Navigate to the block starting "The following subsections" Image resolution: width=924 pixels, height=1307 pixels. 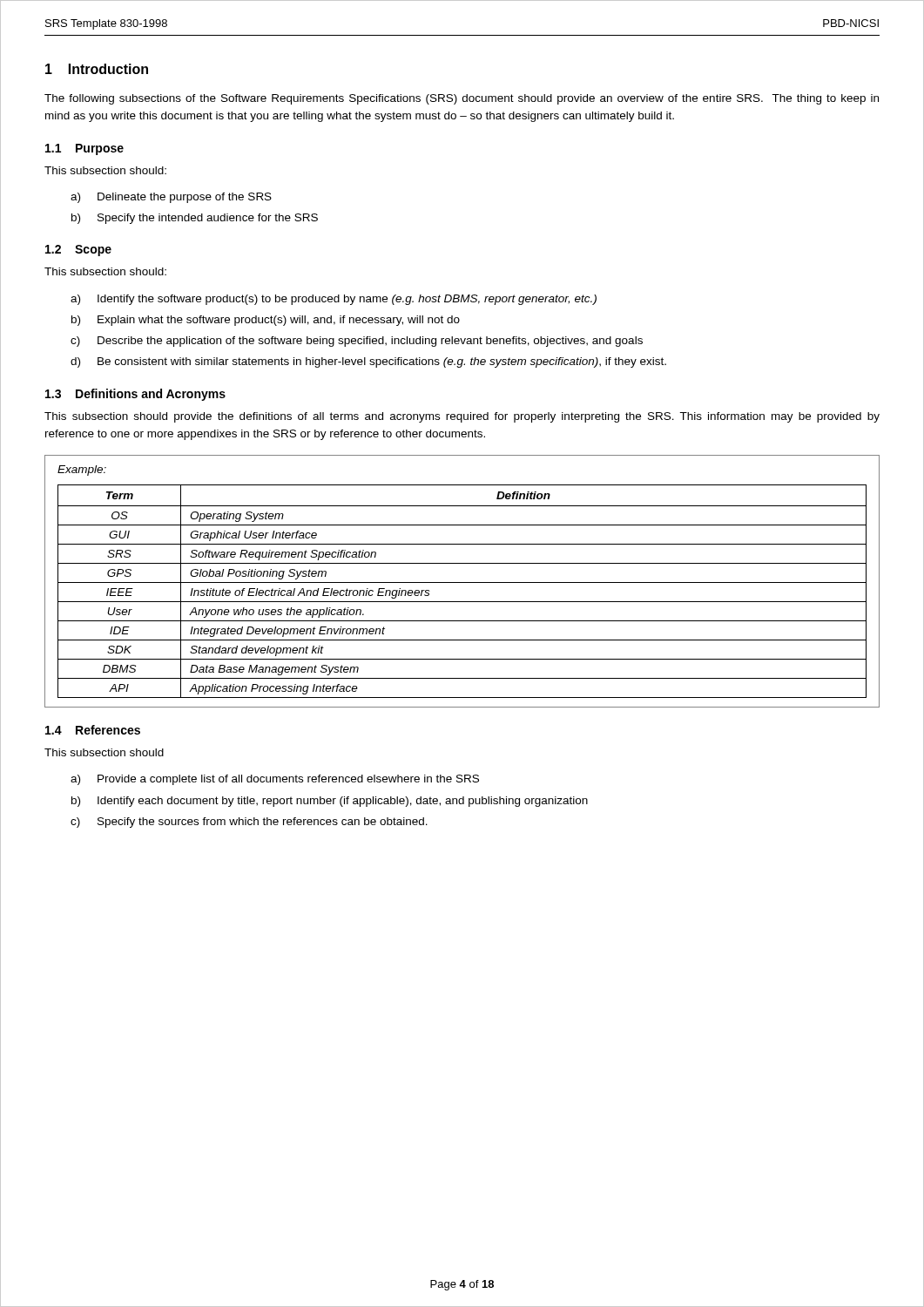click(462, 107)
